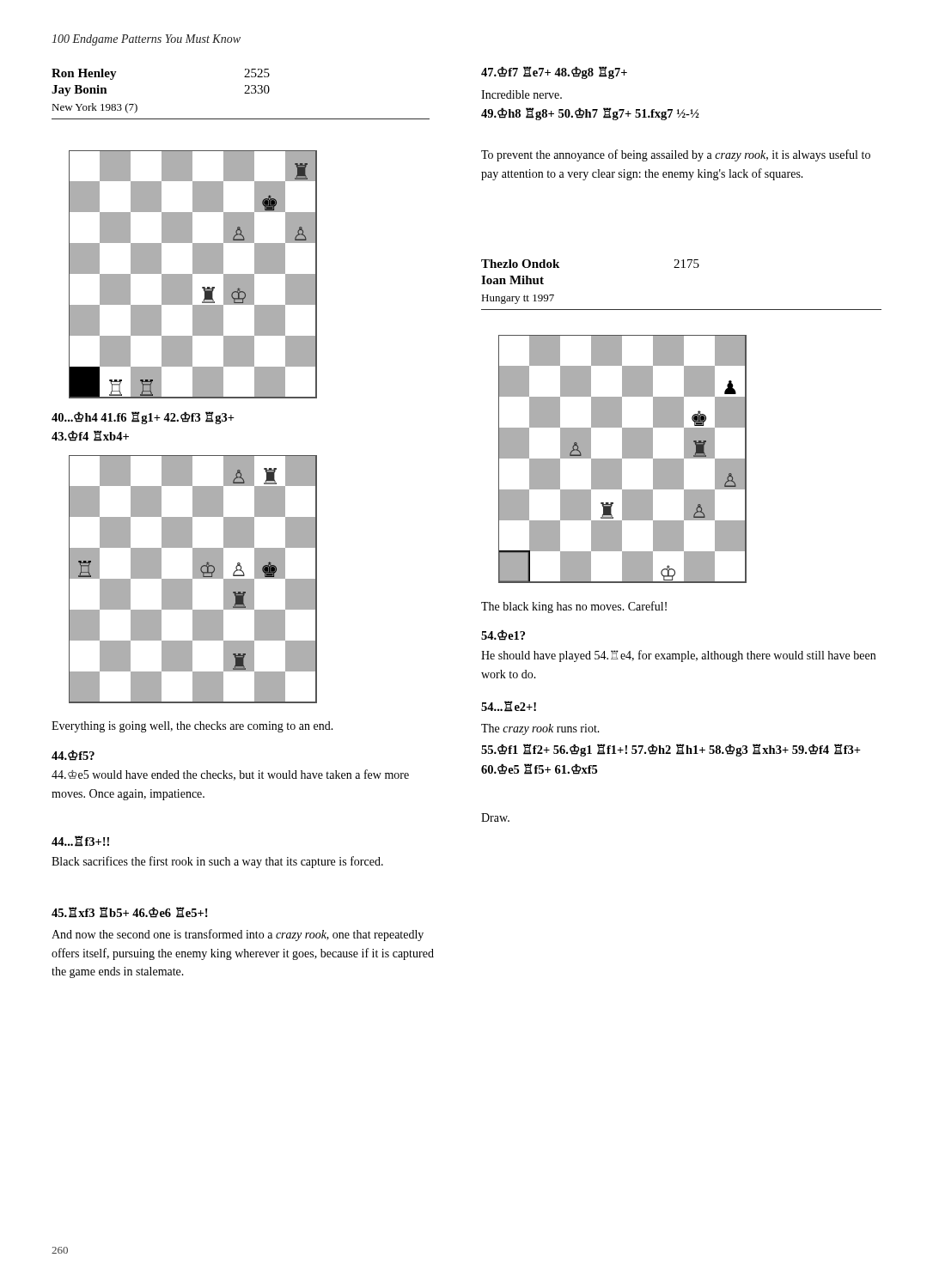
Task: Click on the text starting "Everything is going well, the checks are"
Action: coord(192,726)
